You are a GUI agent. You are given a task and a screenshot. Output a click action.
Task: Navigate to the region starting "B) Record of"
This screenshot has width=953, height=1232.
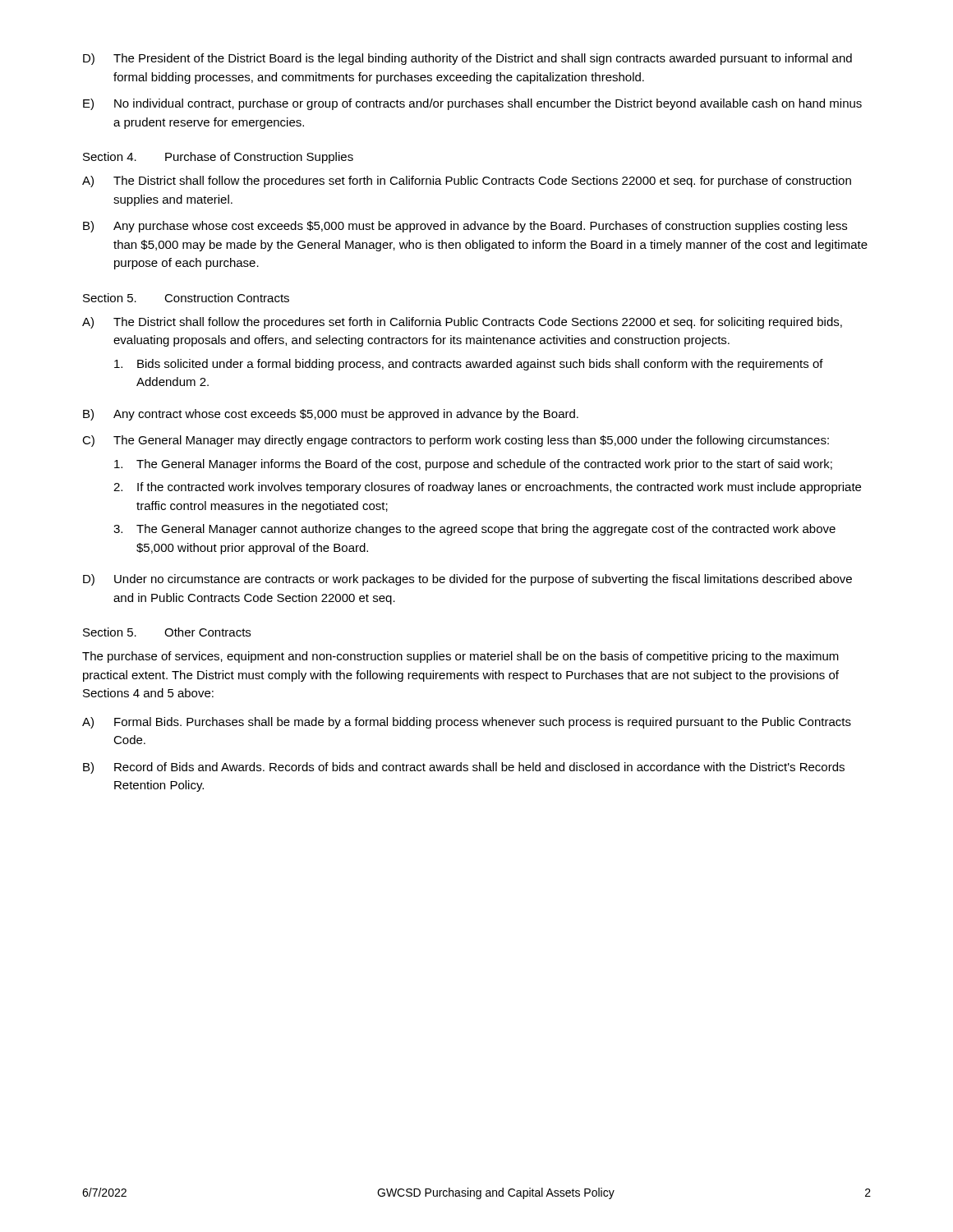tap(476, 776)
